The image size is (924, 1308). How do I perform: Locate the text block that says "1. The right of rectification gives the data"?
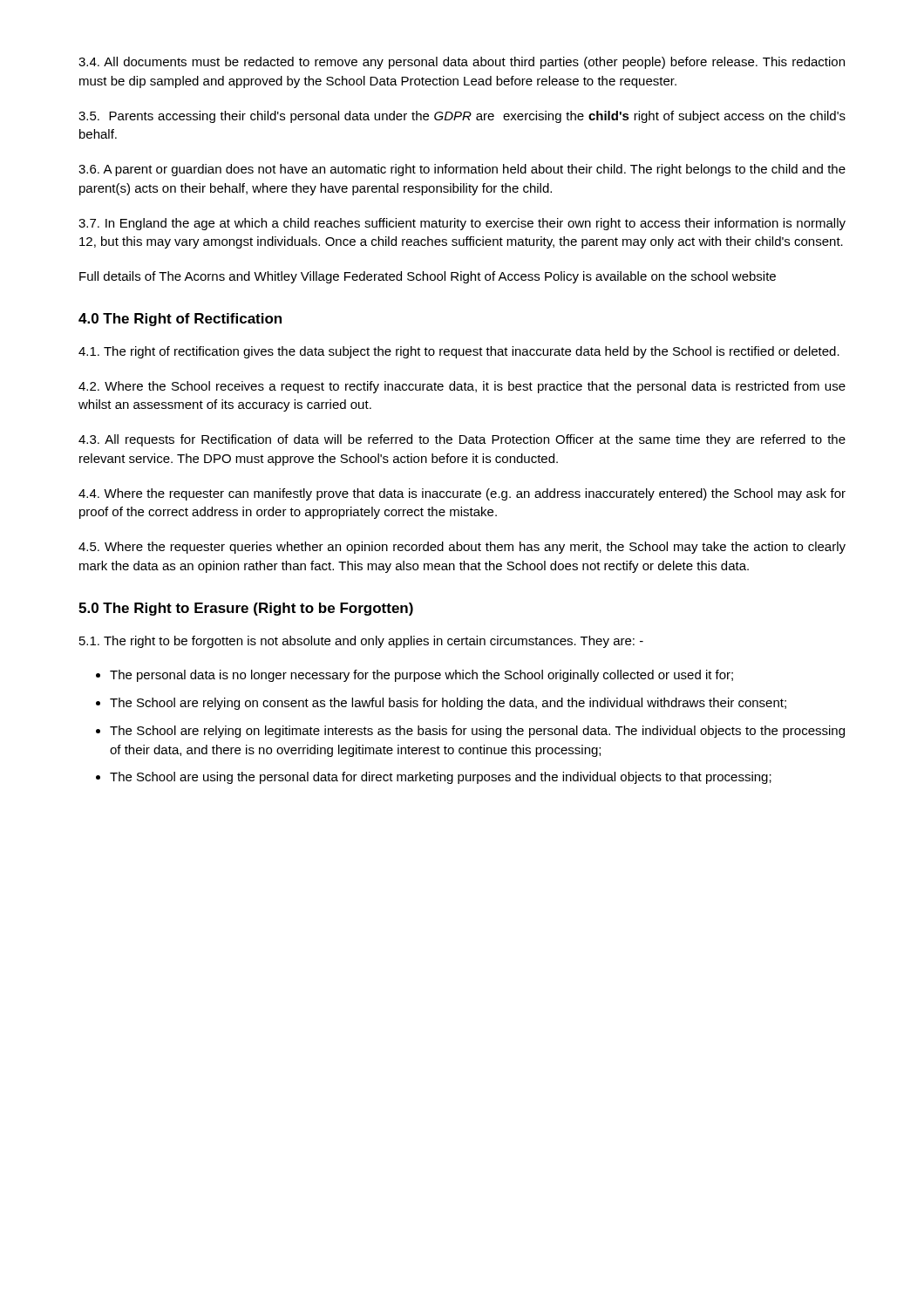pos(462,351)
